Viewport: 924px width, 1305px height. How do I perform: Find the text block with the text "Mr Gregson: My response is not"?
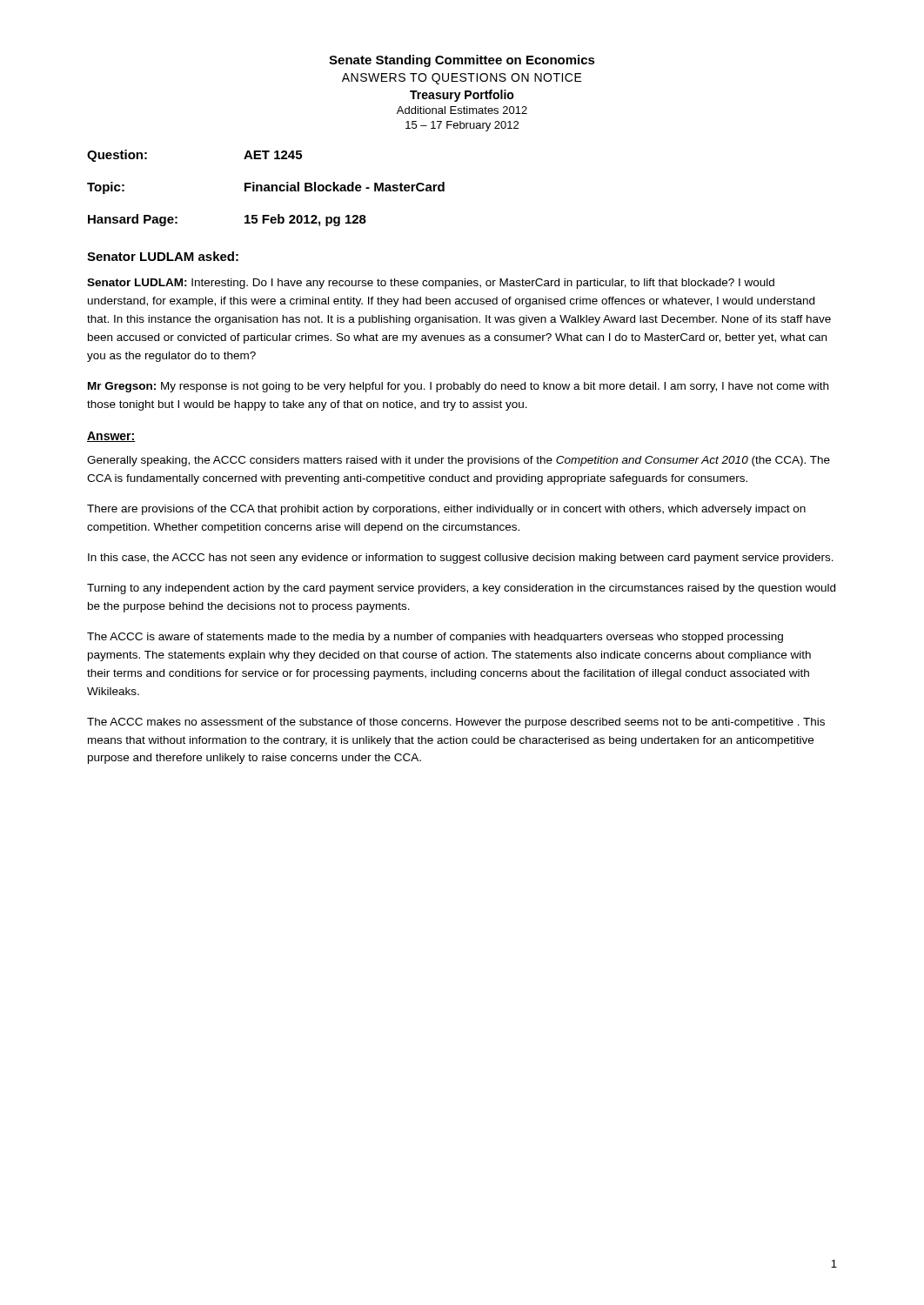[458, 395]
